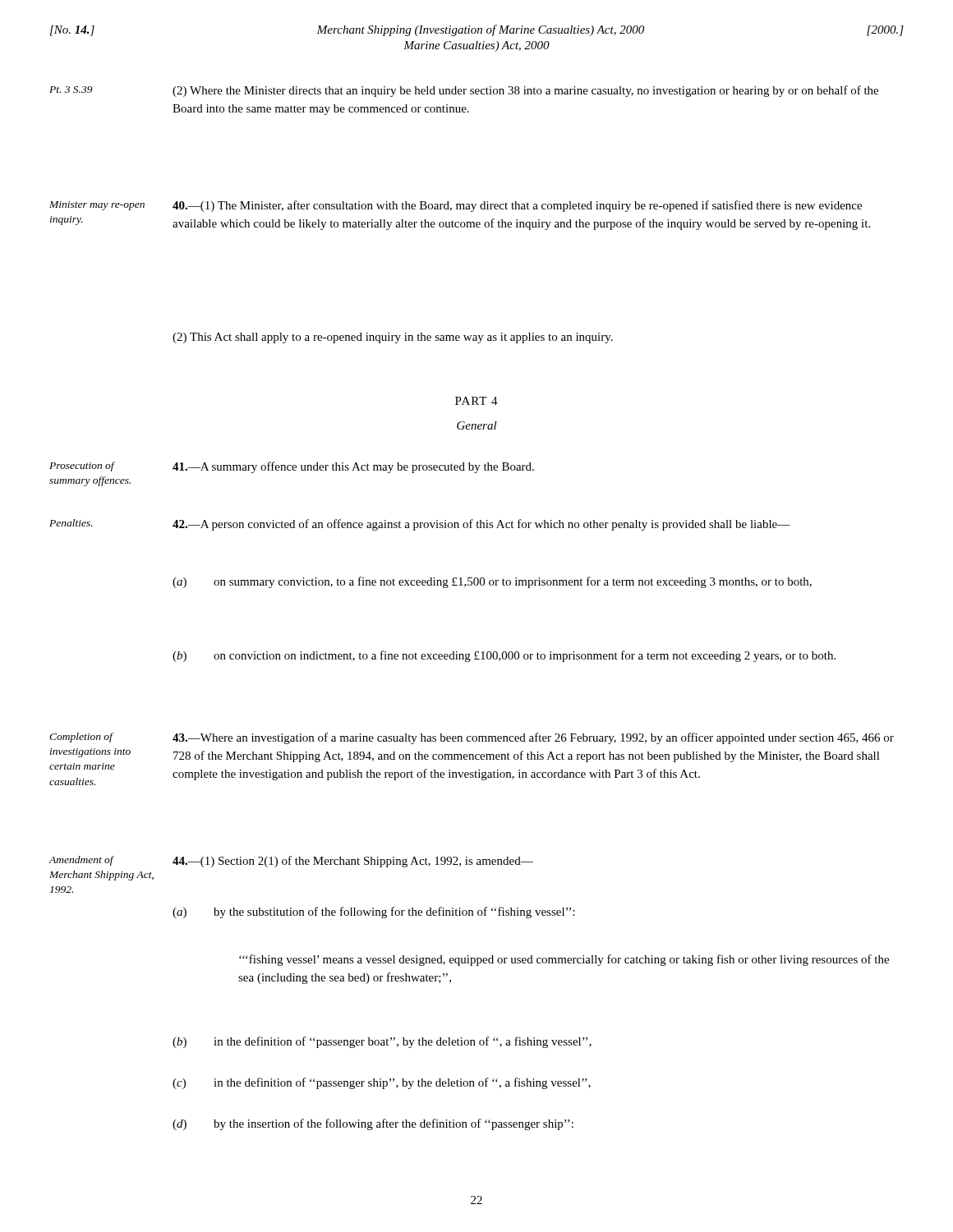Find the text block containing "Amendment of Merchant Shipping"

474,861
